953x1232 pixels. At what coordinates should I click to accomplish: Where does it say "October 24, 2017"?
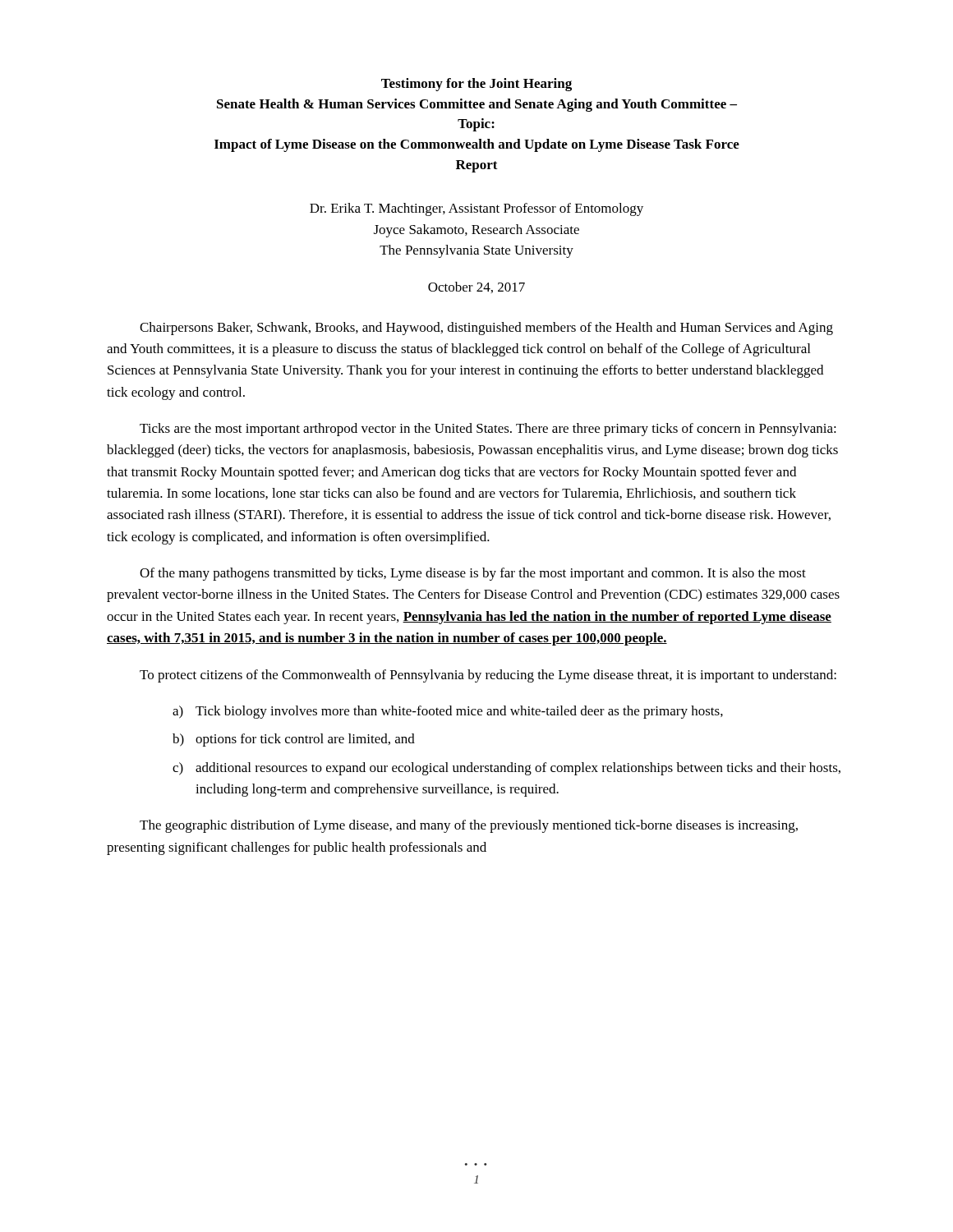click(x=476, y=287)
